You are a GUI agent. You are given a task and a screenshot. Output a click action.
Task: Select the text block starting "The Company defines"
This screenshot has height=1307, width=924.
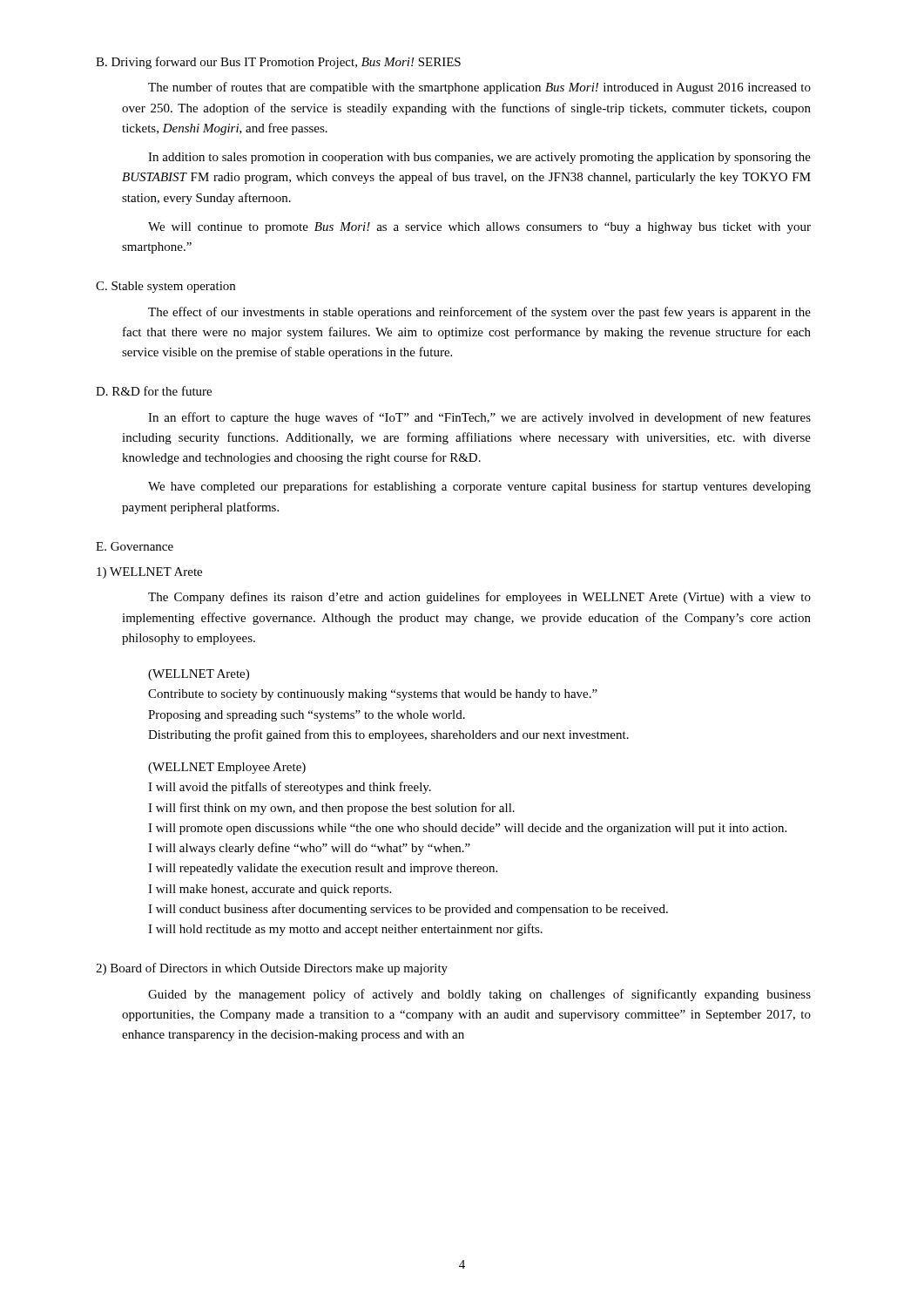pos(466,618)
